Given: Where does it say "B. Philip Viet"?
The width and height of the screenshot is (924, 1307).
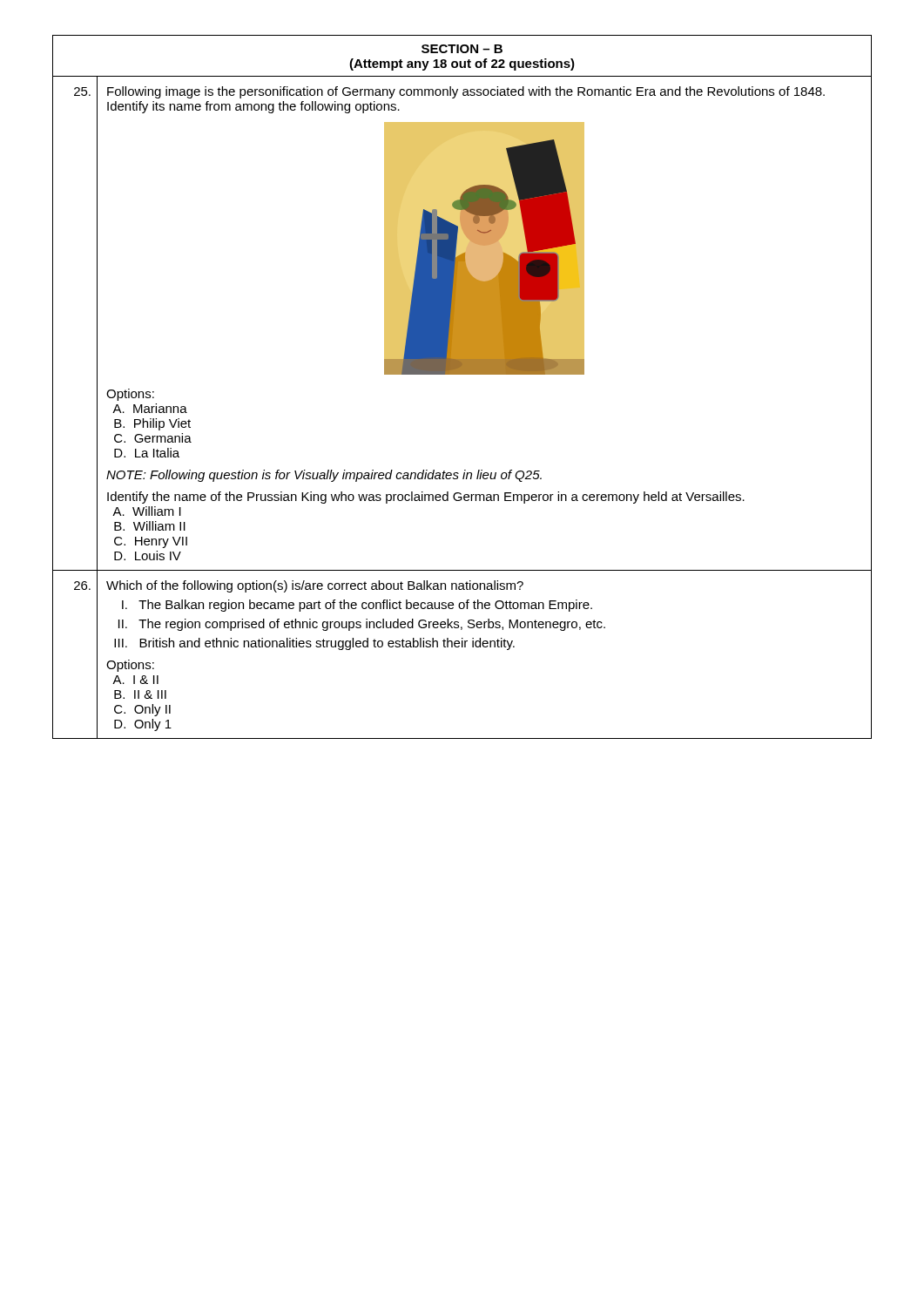Looking at the screenshot, I should pyautogui.click(x=149, y=423).
